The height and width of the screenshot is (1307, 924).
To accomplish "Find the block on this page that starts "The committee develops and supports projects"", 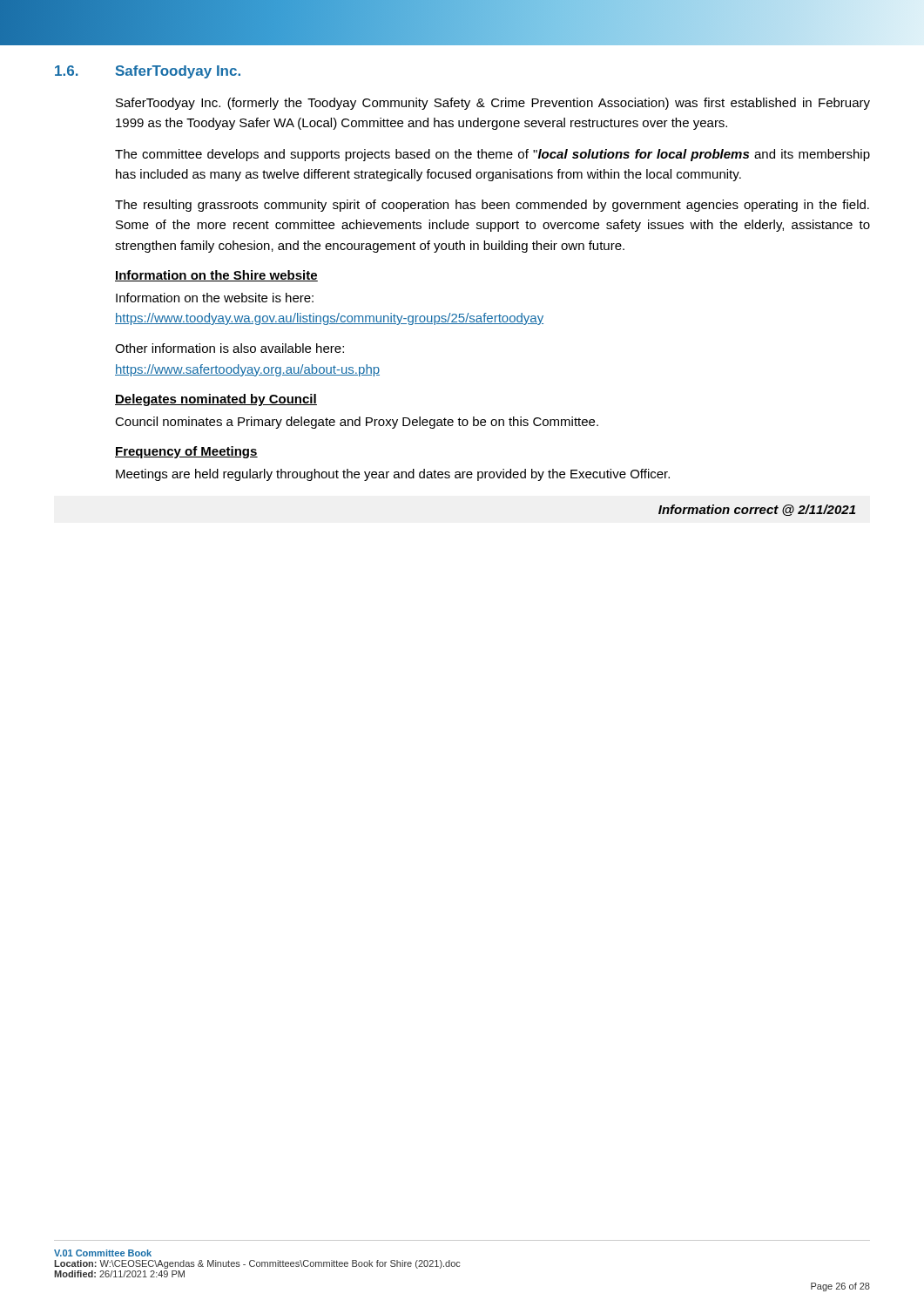I will [x=492, y=164].
